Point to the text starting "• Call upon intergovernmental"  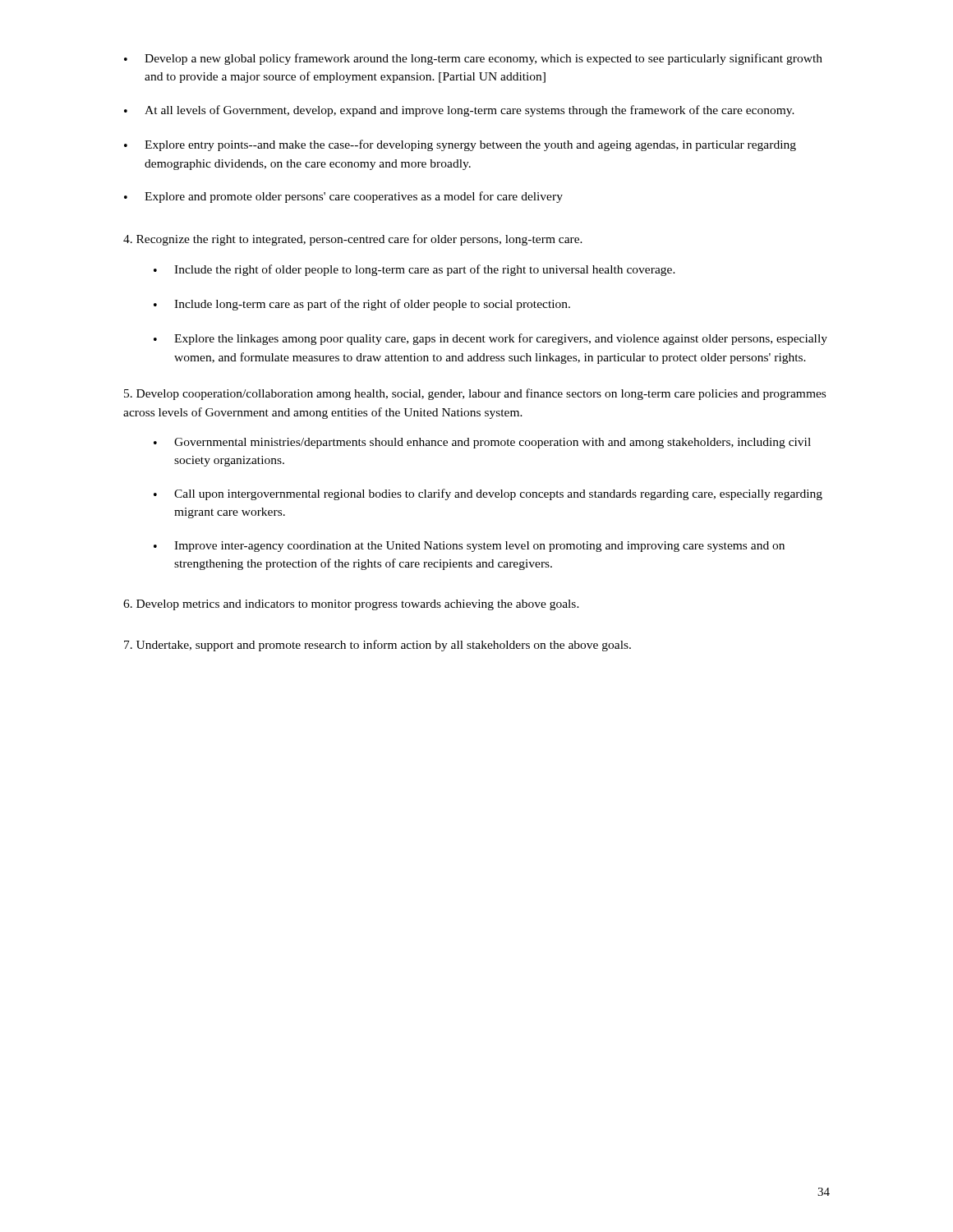(x=491, y=503)
